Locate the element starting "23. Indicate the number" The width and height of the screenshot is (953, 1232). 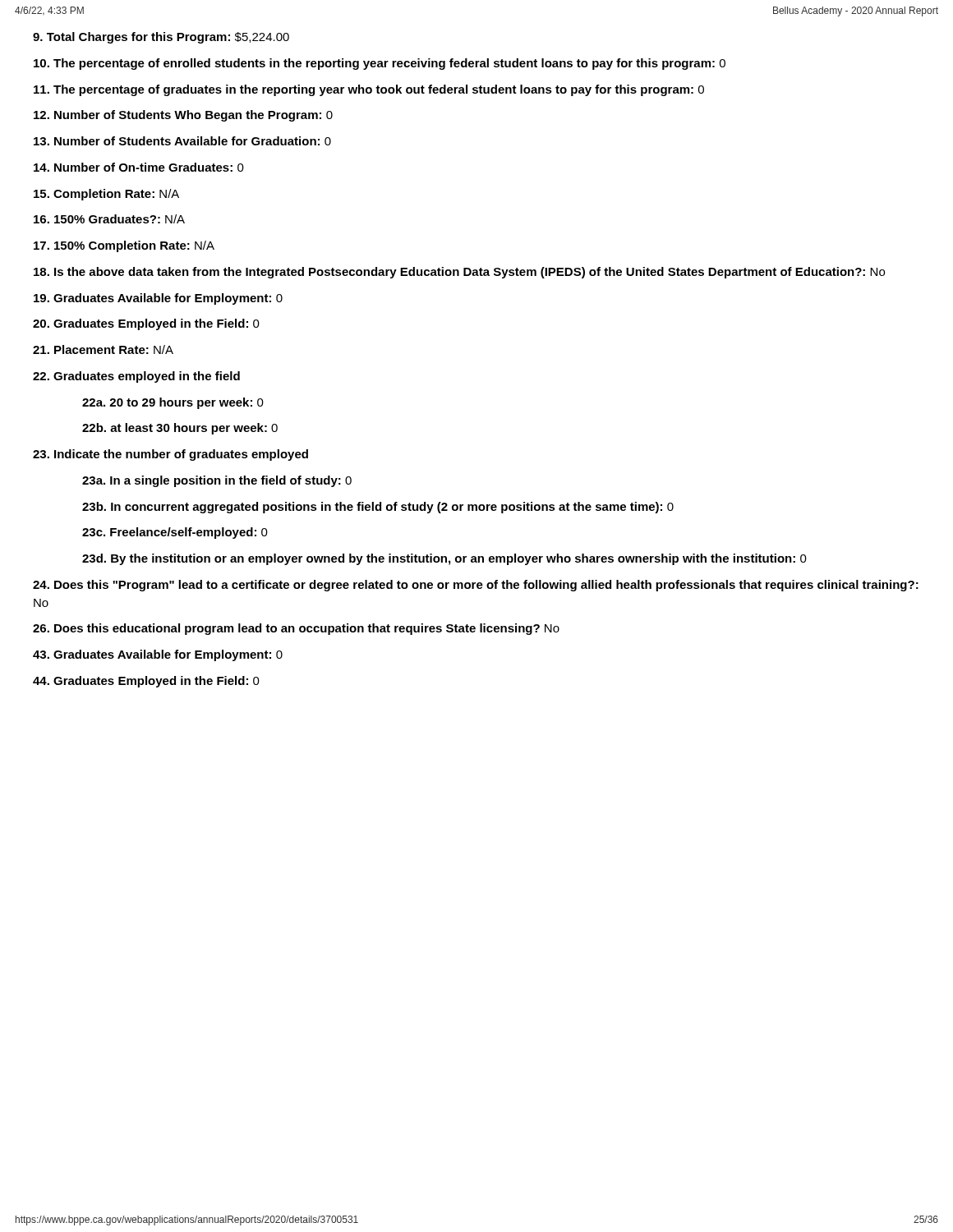click(171, 454)
